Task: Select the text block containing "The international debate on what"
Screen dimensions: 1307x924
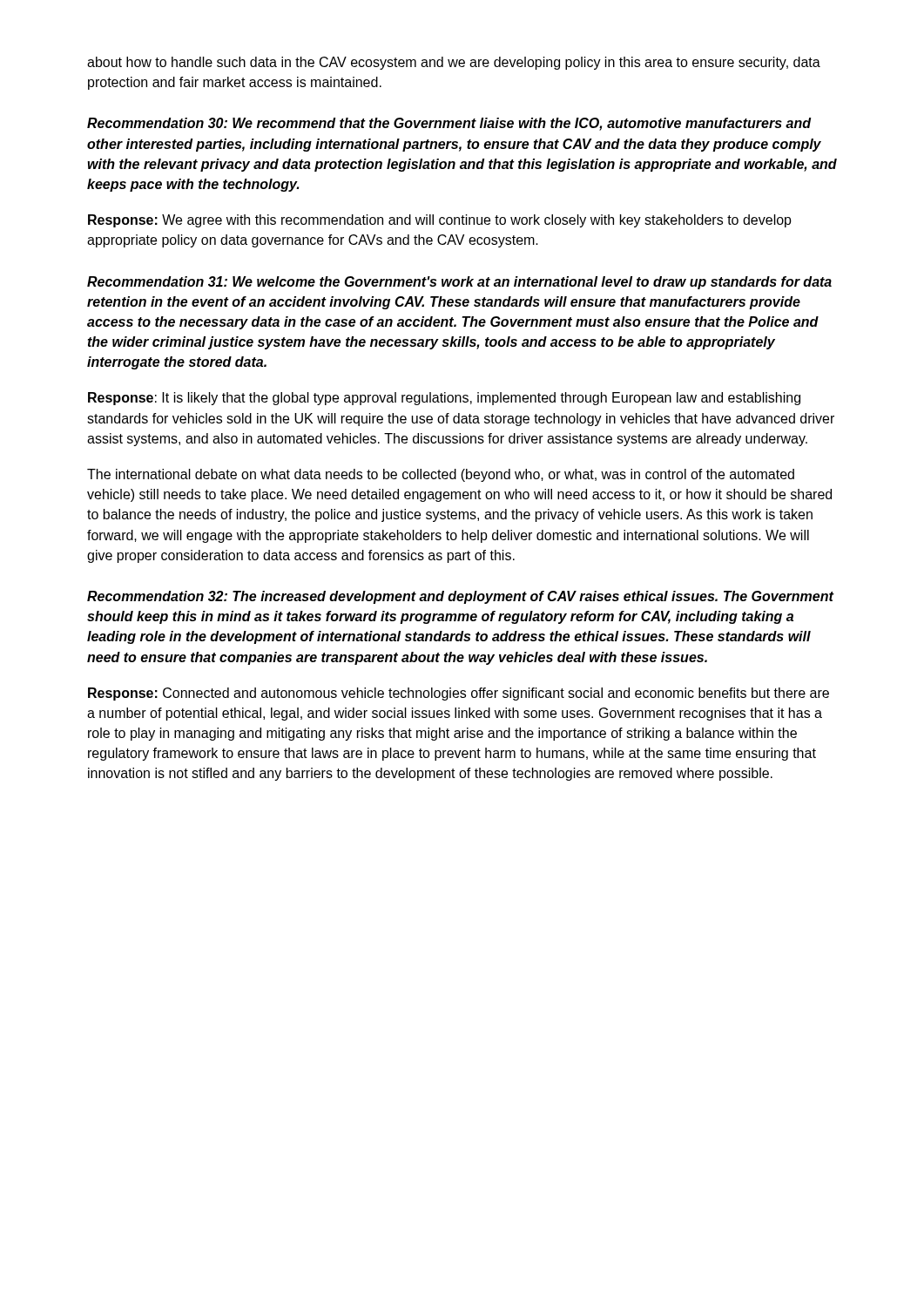Action: (460, 515)
